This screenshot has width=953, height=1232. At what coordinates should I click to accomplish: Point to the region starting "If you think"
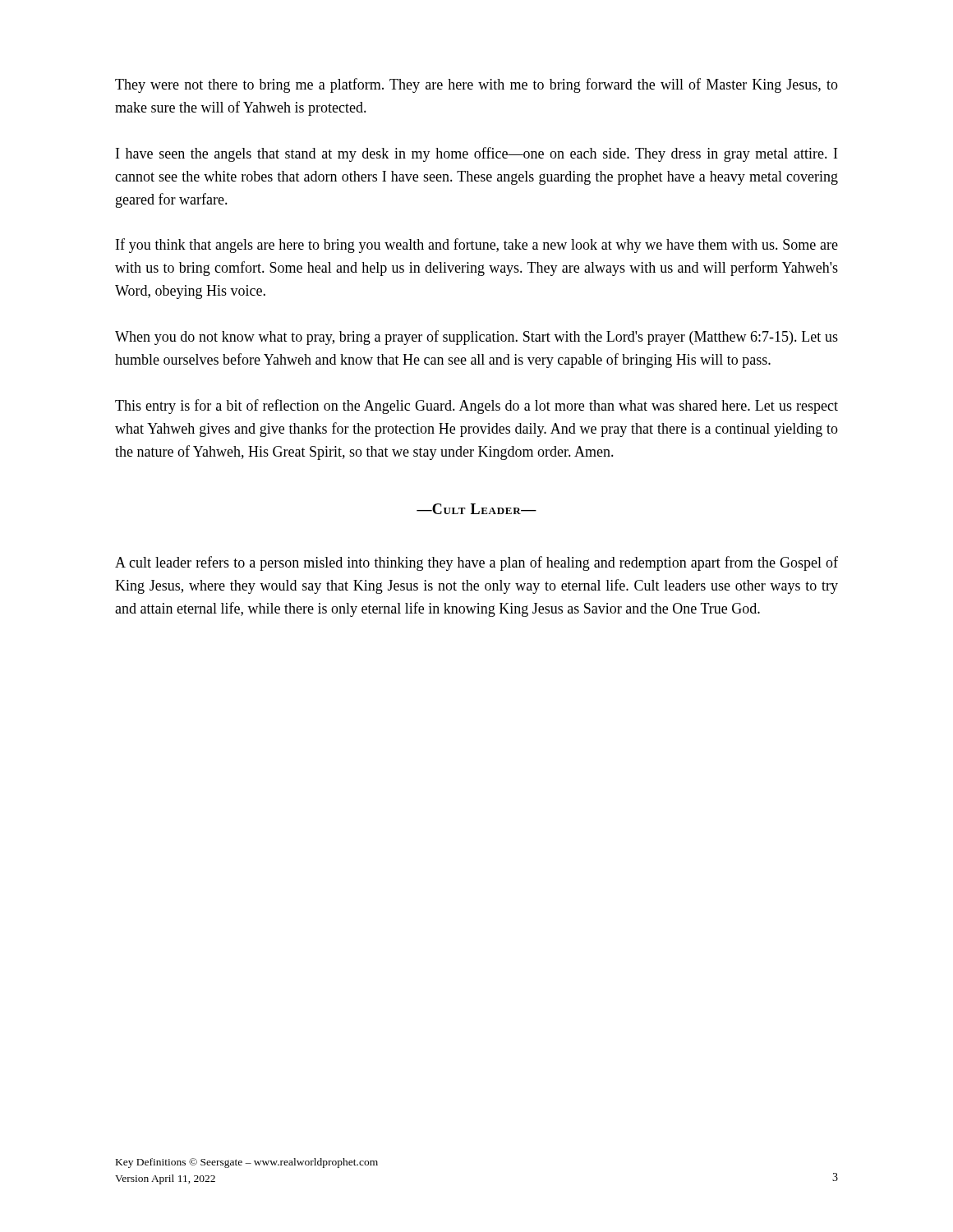476,268
